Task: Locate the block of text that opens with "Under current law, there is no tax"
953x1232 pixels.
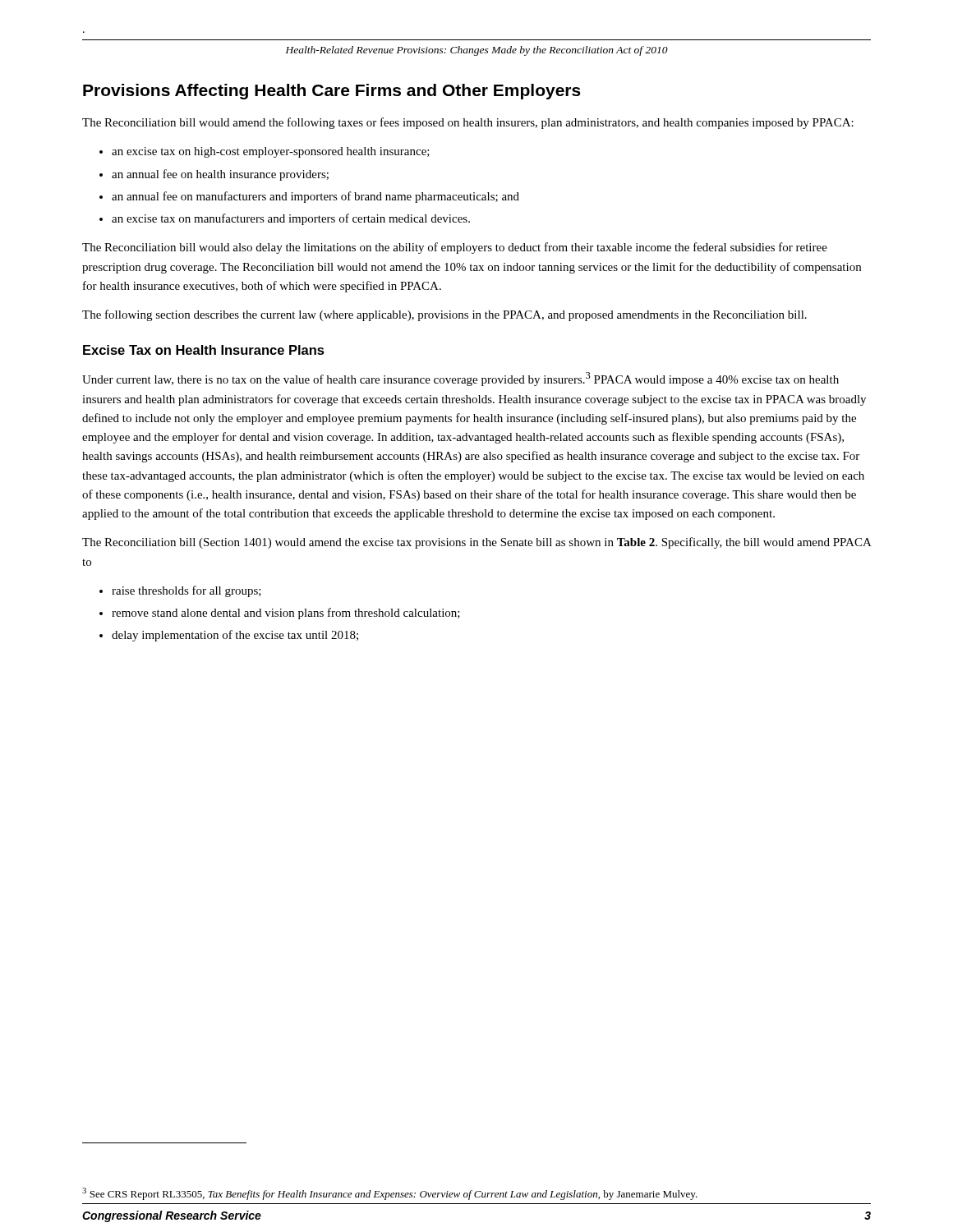Action: (474, 445)
